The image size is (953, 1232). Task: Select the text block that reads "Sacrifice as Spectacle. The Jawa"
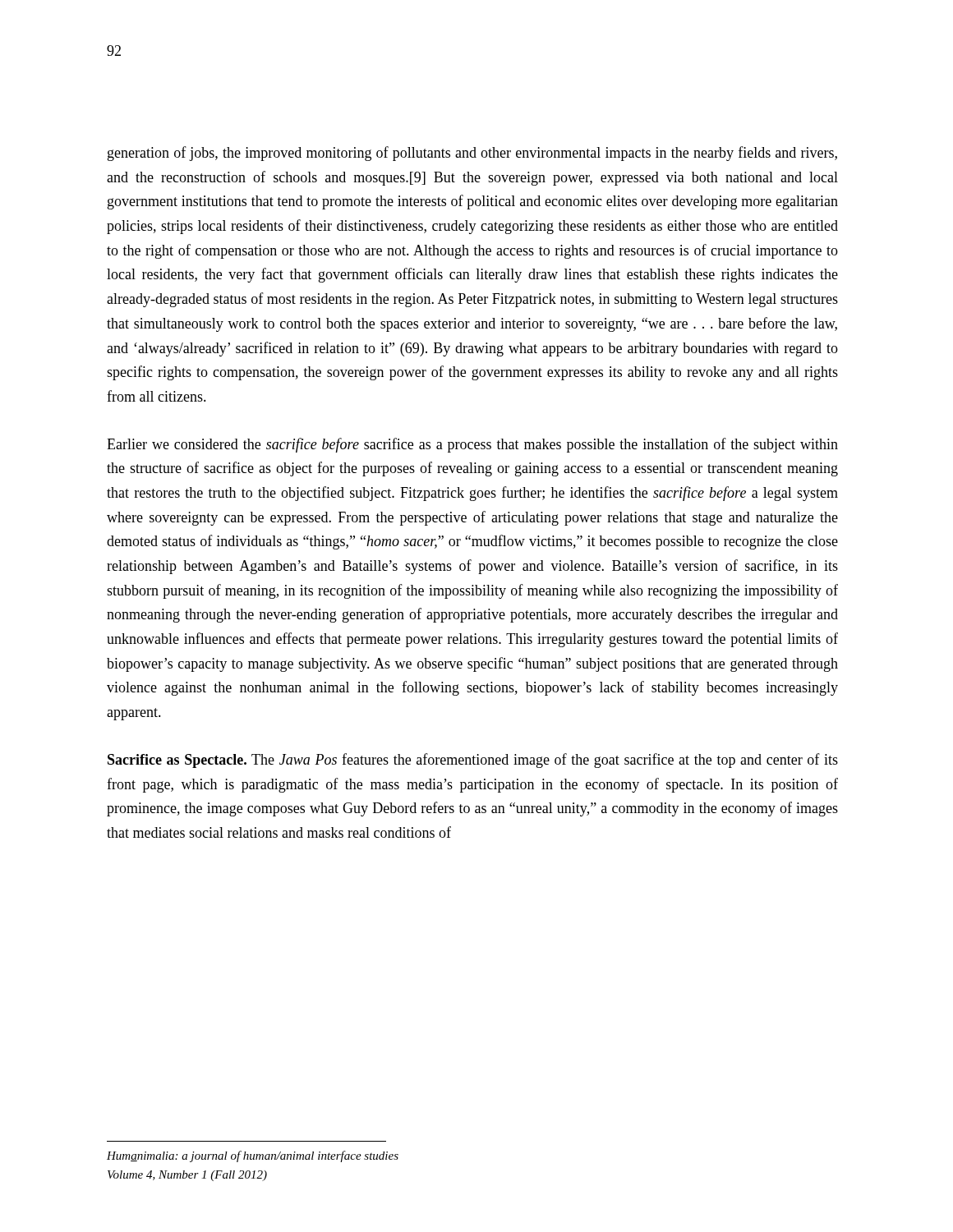[472, 796]
